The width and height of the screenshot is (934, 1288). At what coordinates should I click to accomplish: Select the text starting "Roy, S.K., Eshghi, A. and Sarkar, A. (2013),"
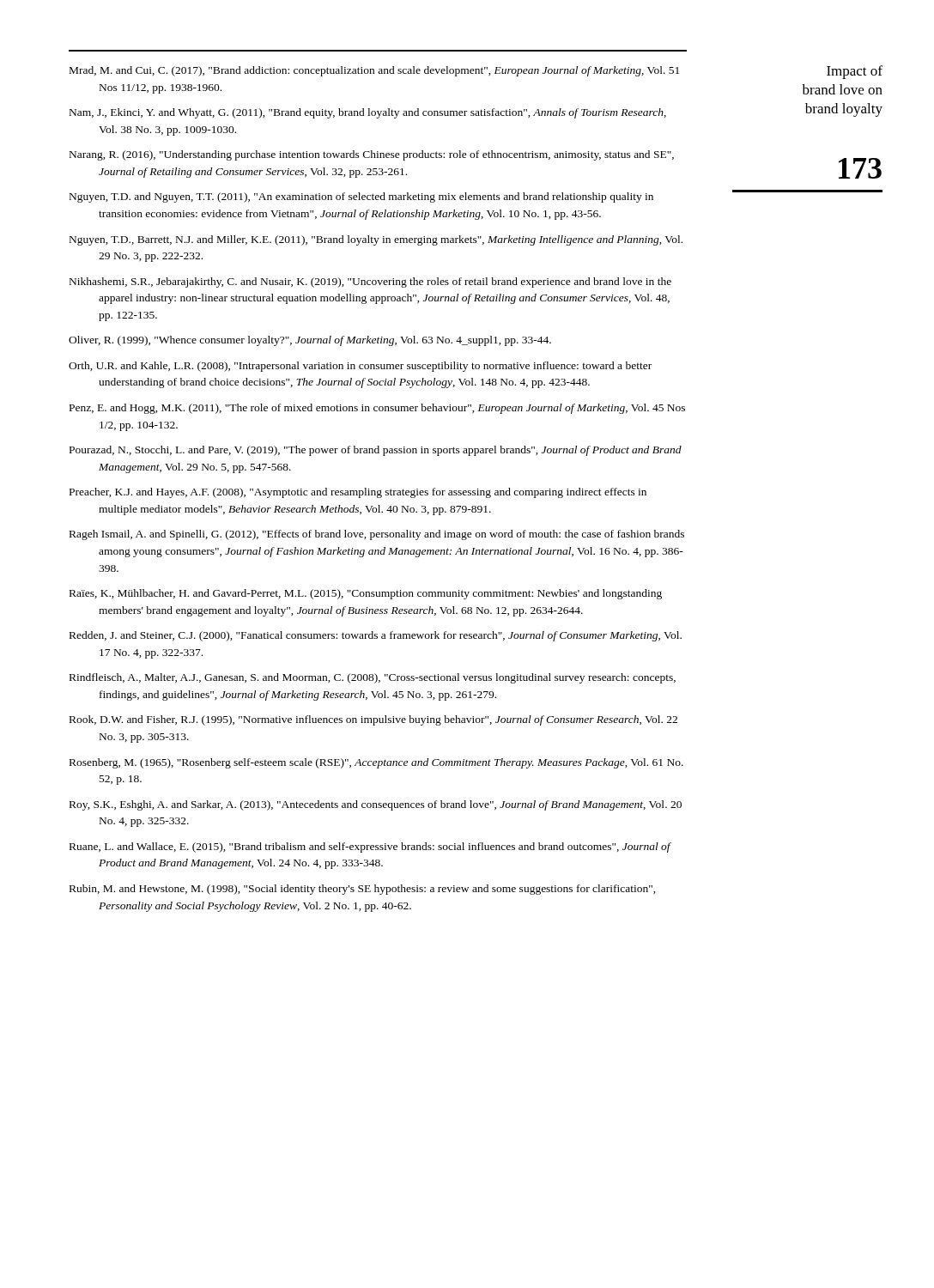[375, 812]
